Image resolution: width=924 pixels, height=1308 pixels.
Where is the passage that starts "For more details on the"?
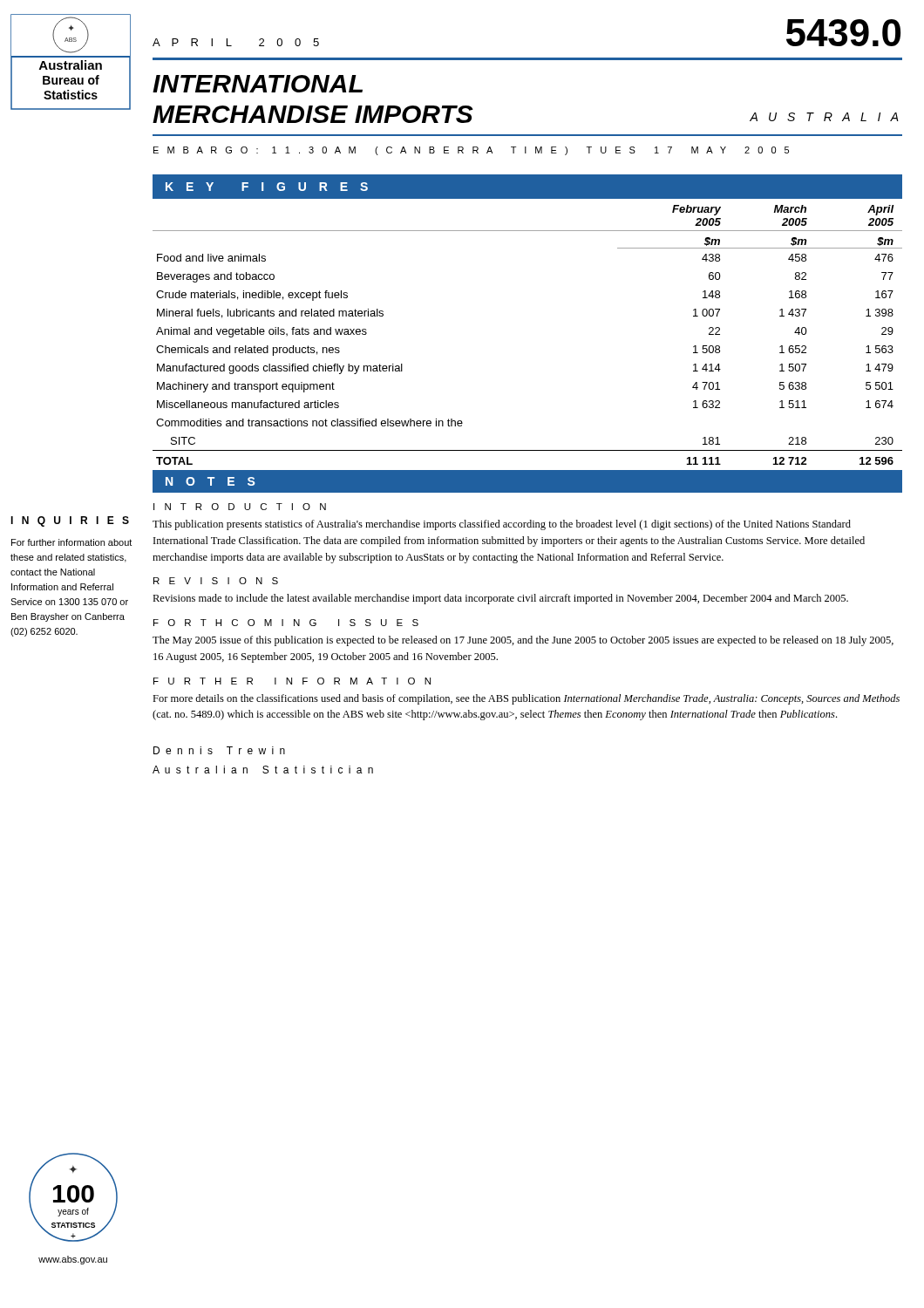pos(526,706)
